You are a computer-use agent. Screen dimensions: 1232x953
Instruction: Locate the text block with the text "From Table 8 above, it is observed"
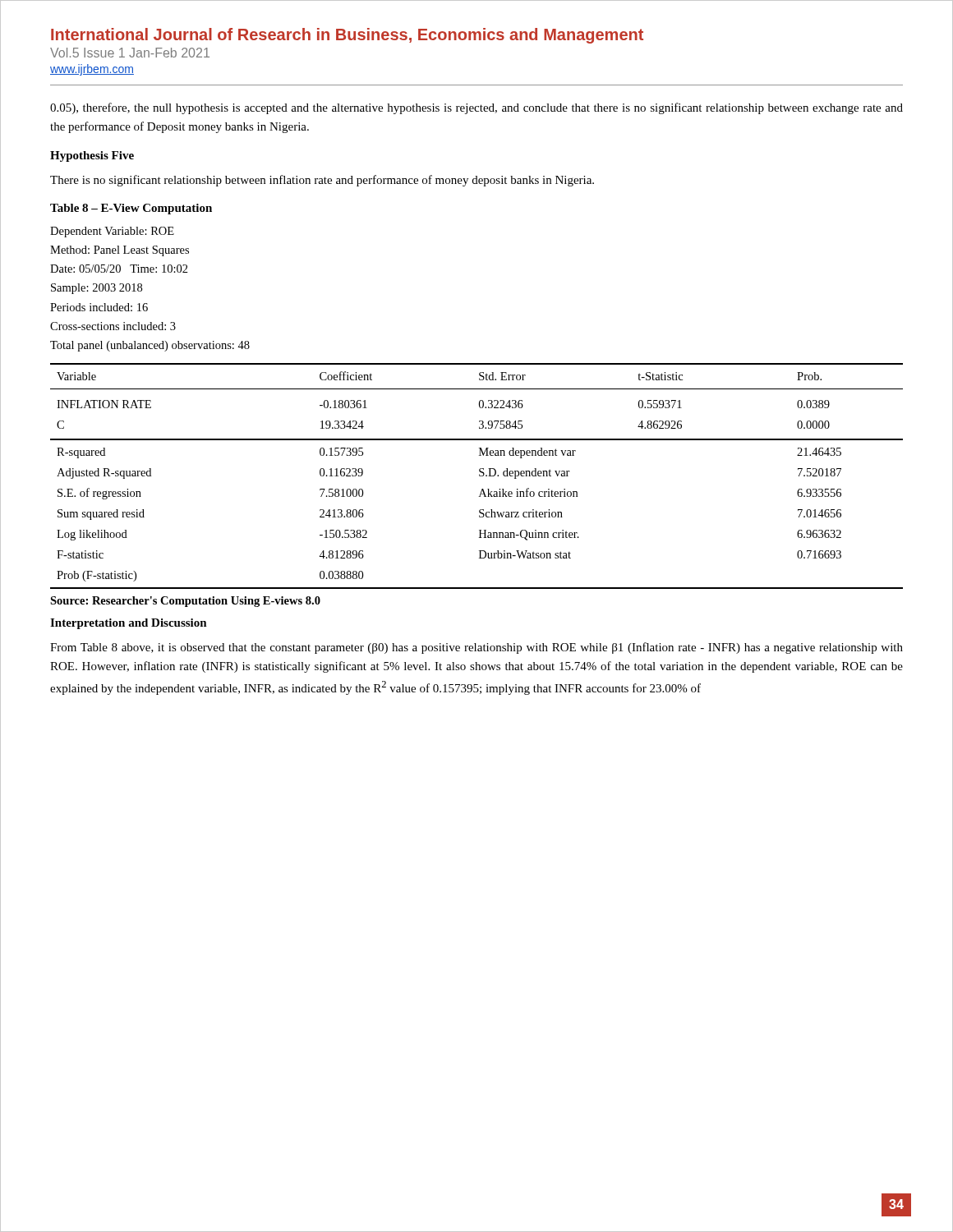476,668
